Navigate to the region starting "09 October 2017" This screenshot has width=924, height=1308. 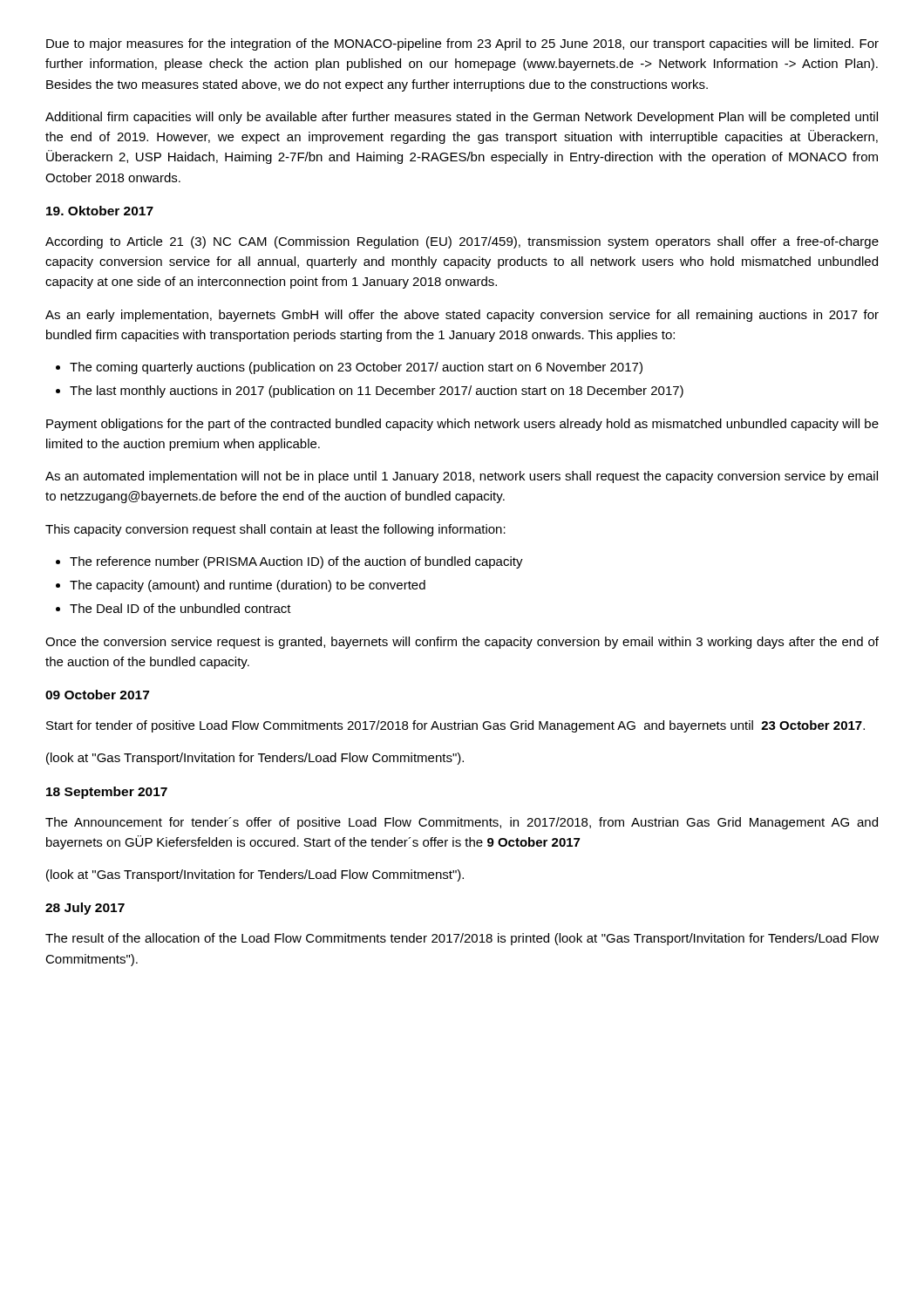pos(98,695)
